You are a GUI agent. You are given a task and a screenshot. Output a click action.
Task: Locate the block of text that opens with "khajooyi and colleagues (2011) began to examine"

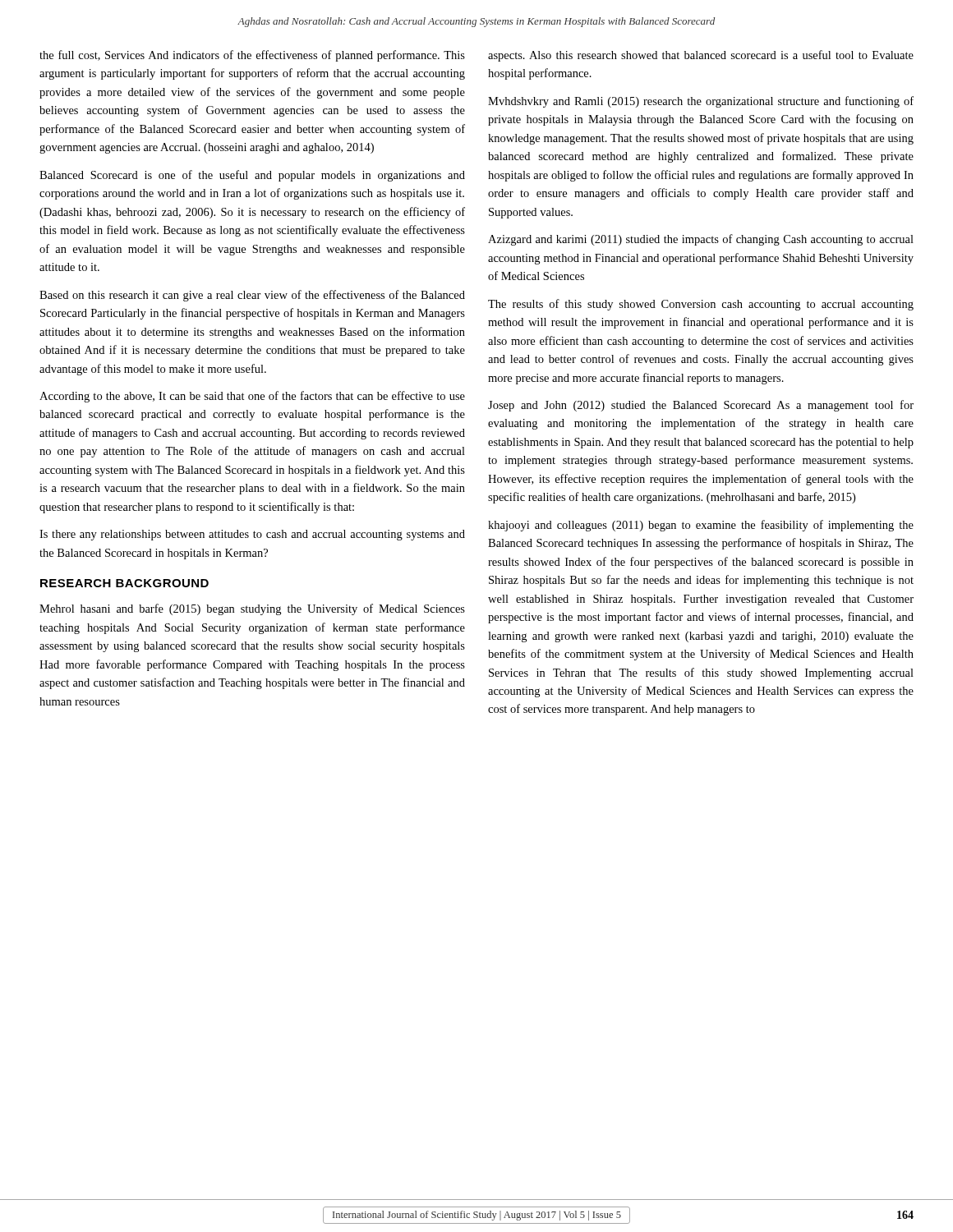point(701,617)
